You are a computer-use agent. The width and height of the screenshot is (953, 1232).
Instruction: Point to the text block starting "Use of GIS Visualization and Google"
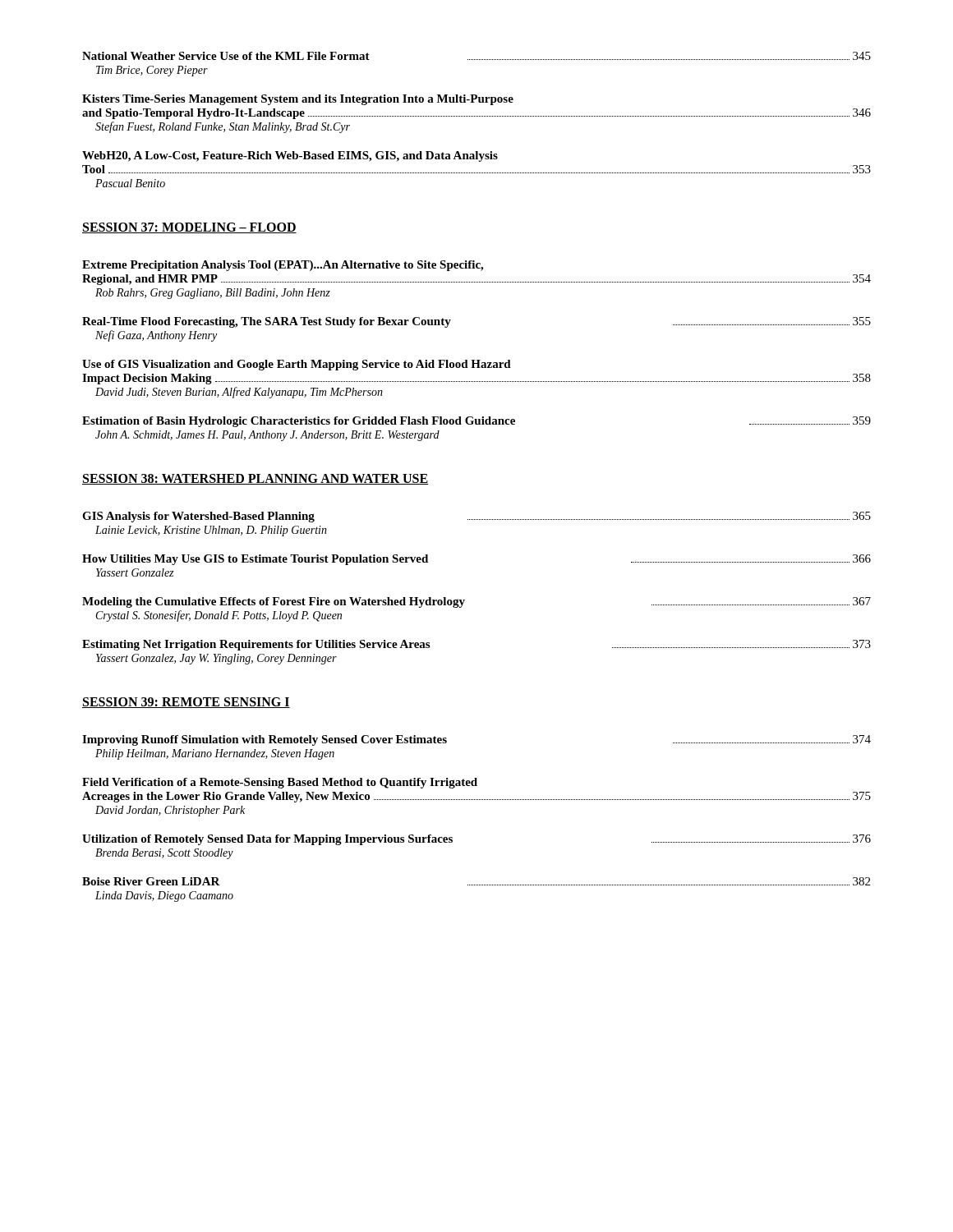[476, 378]
